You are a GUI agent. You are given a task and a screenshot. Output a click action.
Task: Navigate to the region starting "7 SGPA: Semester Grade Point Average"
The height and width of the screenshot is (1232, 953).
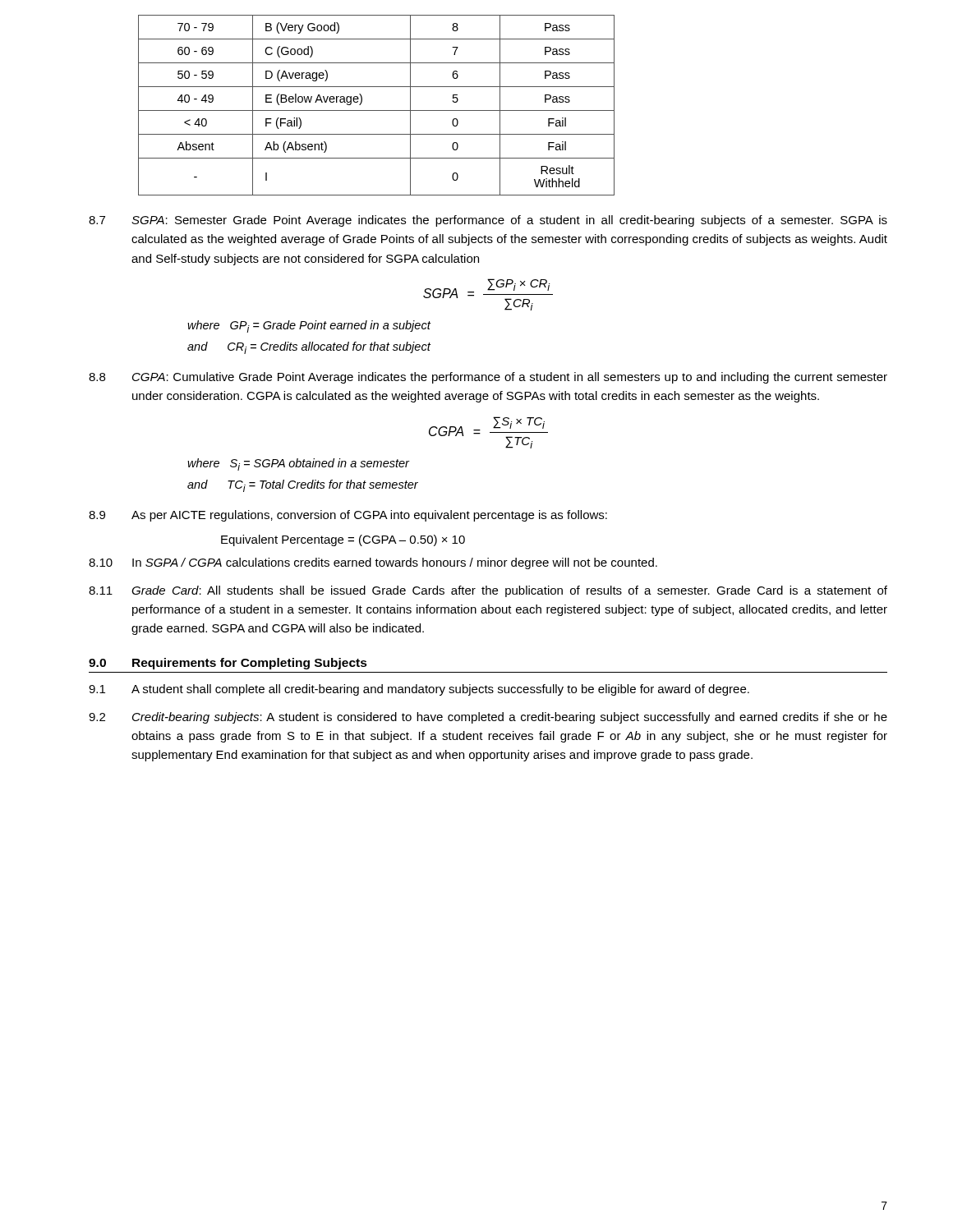[488, 239]
